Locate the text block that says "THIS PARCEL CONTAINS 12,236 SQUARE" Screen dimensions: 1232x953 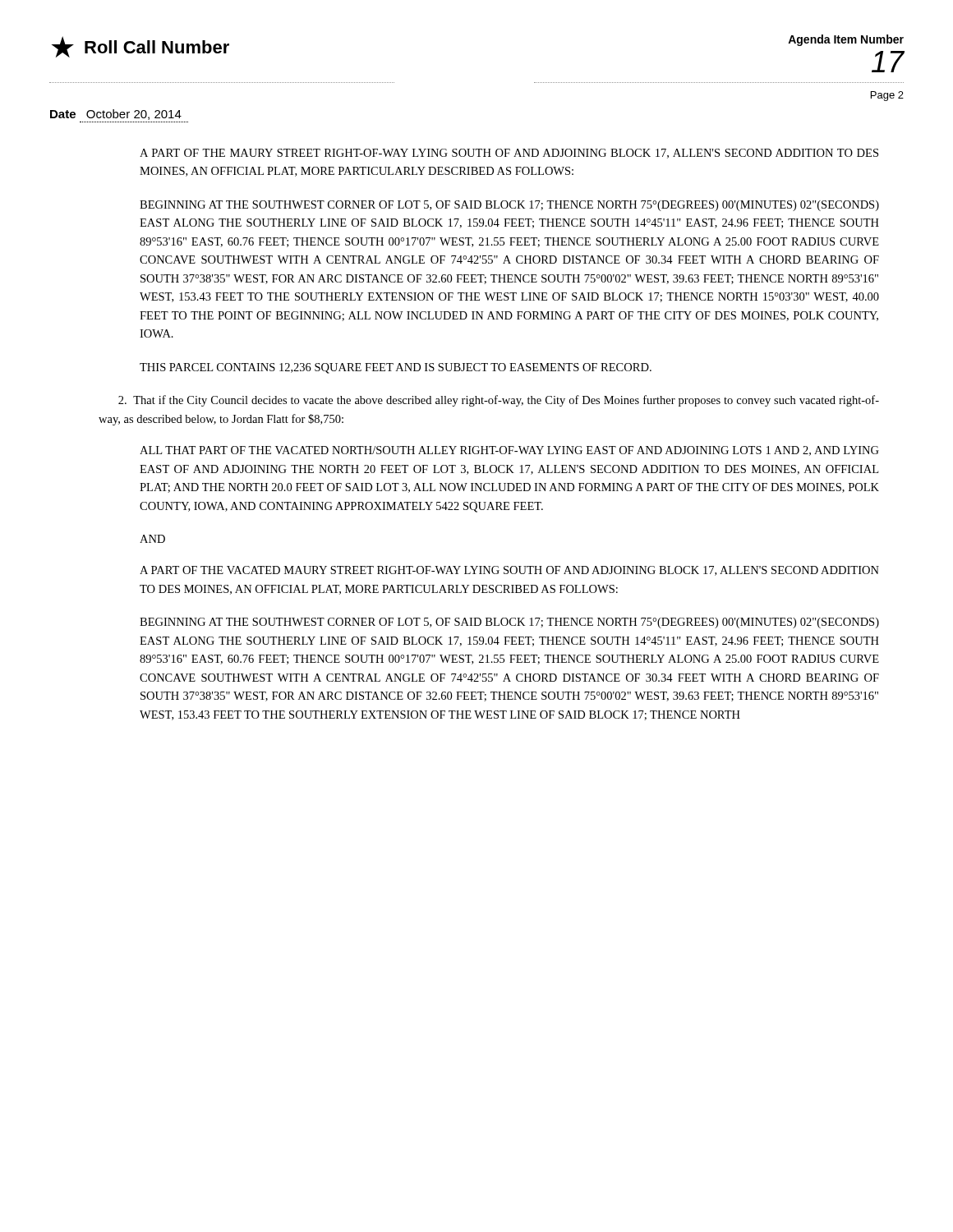pos(396,367)
